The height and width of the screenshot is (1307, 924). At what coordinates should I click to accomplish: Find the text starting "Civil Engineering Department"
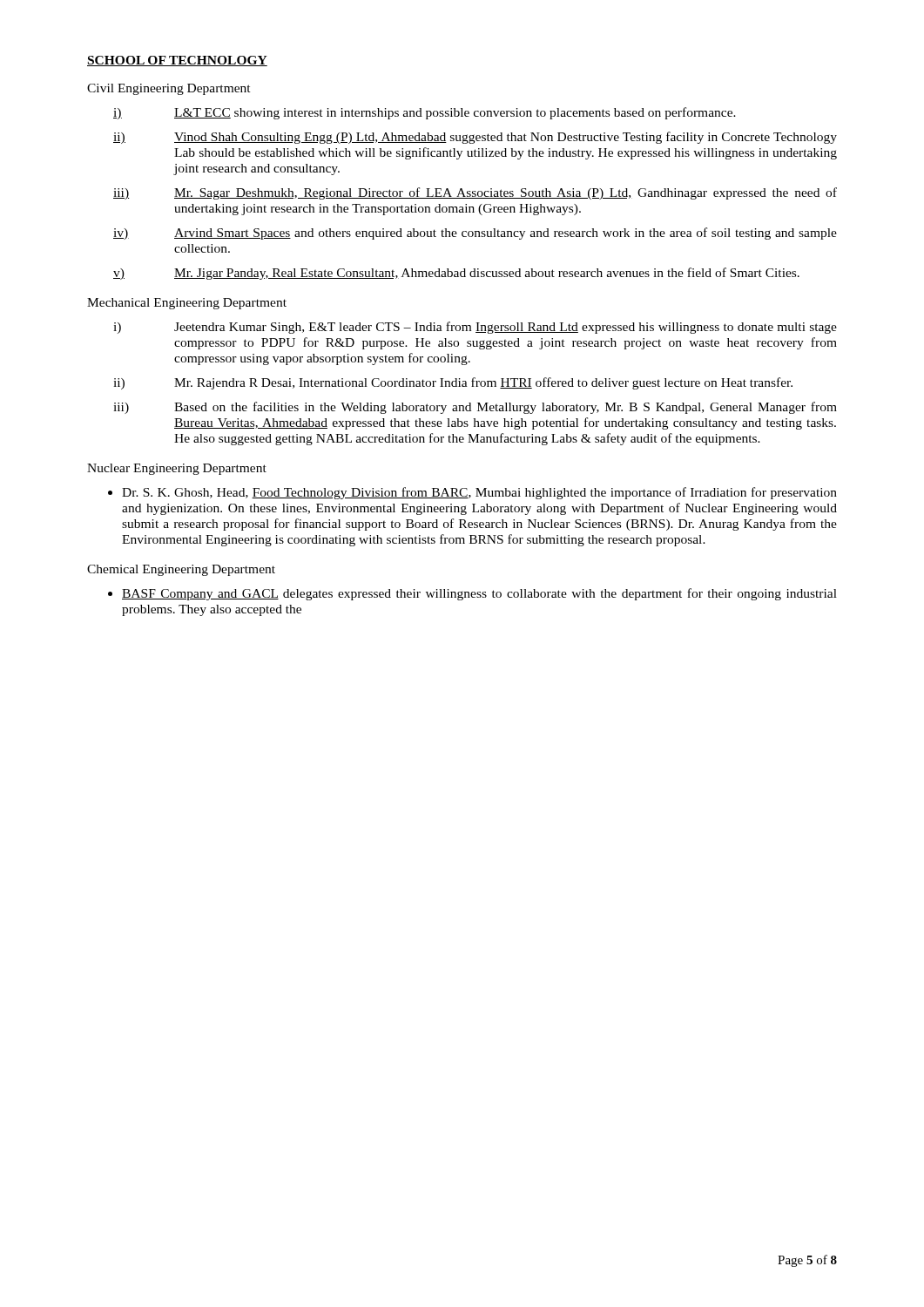click(169, 88)
